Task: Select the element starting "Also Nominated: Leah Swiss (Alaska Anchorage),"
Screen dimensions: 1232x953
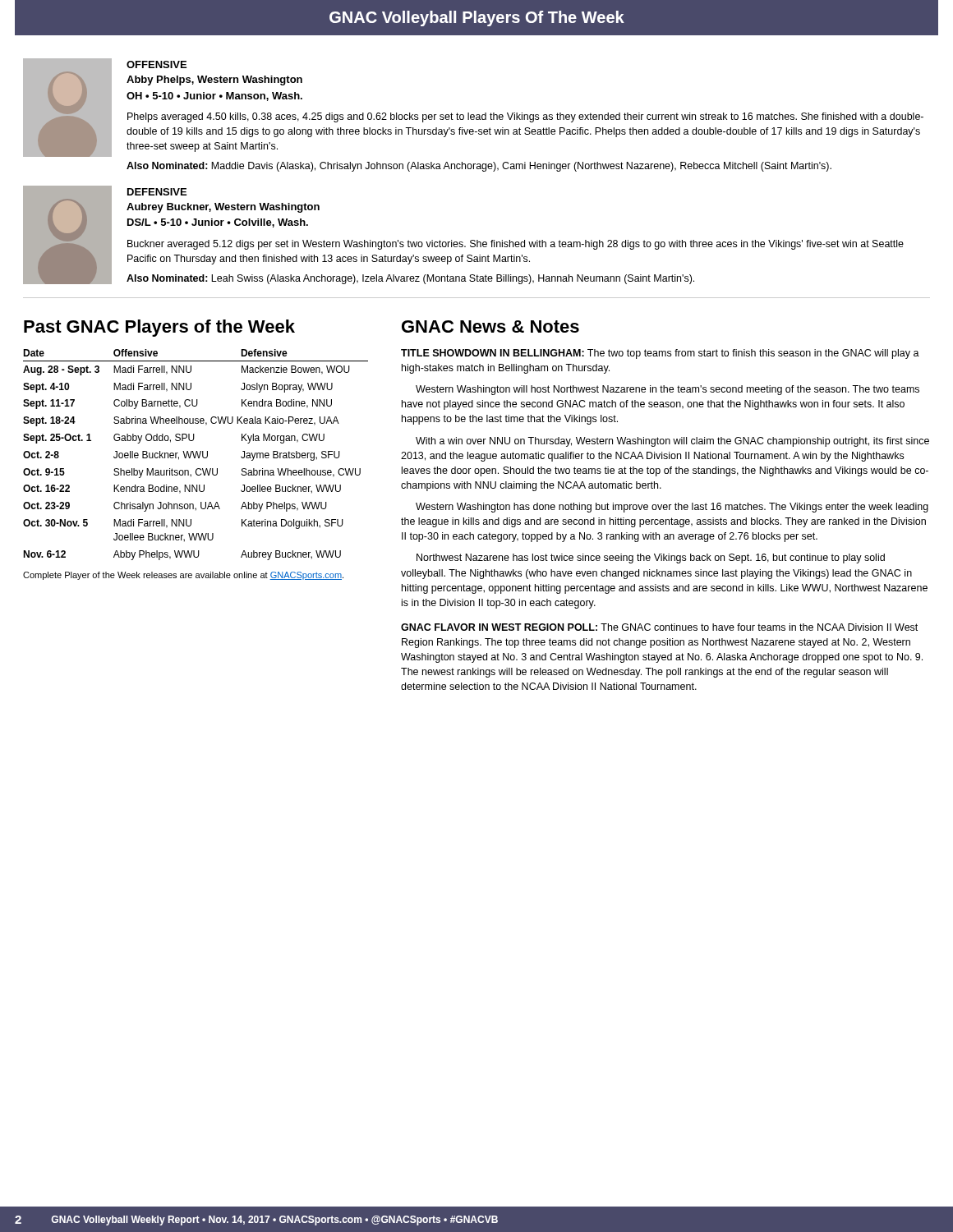Action: 411,278
